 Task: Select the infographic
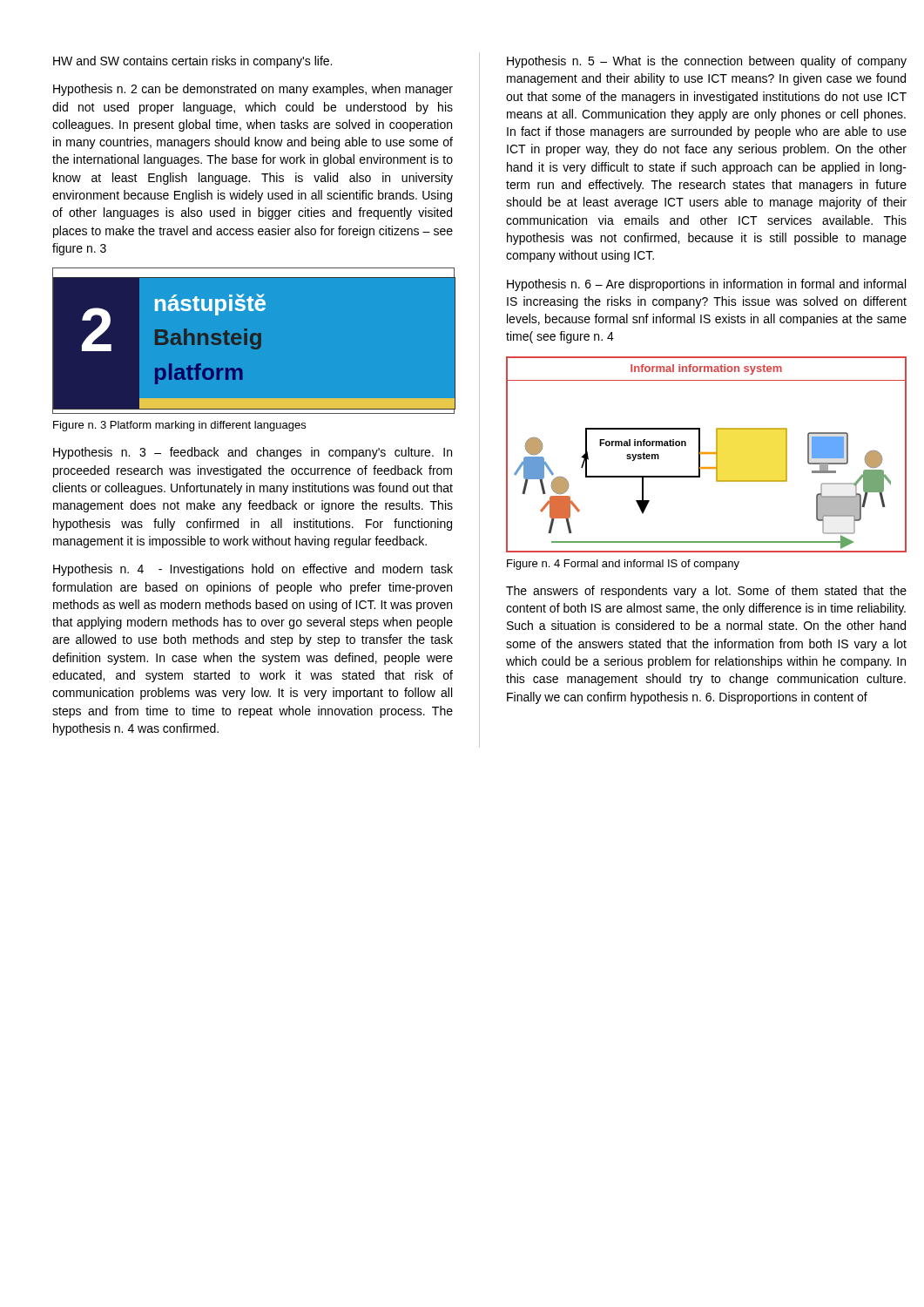point(706,454)
